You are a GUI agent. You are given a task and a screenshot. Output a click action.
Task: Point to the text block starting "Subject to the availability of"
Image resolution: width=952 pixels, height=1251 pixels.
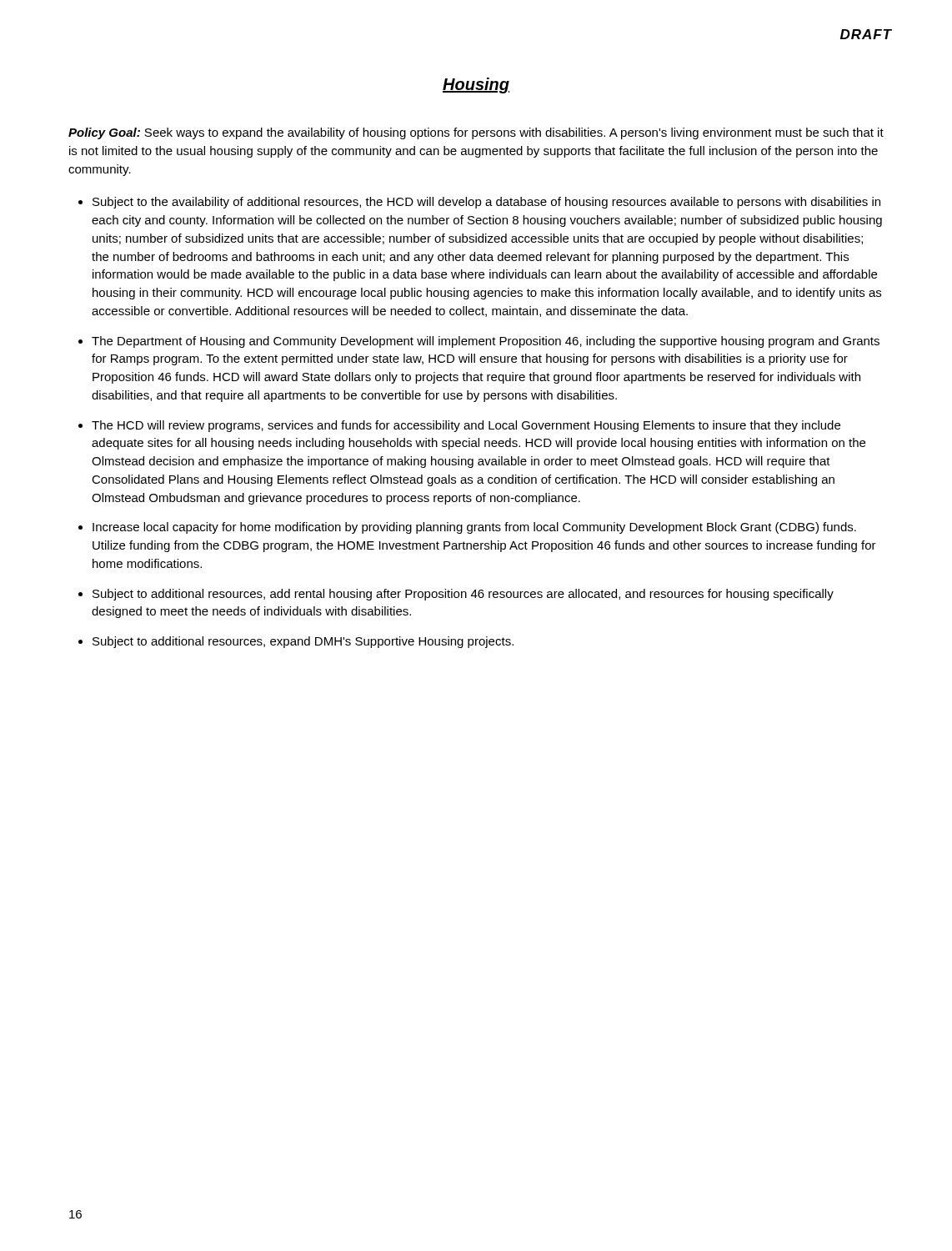[487, 256]
